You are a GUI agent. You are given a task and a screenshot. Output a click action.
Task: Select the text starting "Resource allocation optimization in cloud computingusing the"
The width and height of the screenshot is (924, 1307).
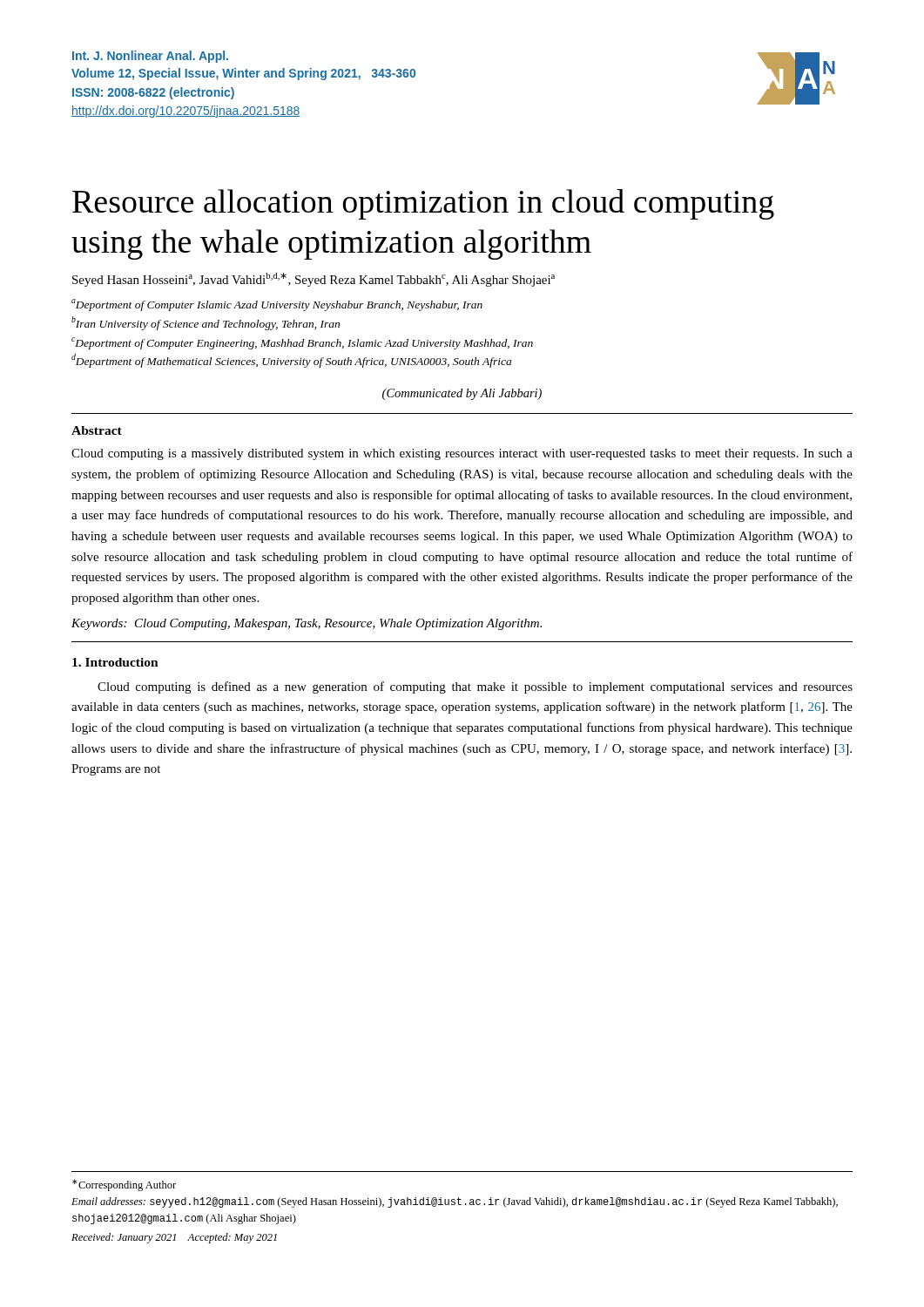462,222
